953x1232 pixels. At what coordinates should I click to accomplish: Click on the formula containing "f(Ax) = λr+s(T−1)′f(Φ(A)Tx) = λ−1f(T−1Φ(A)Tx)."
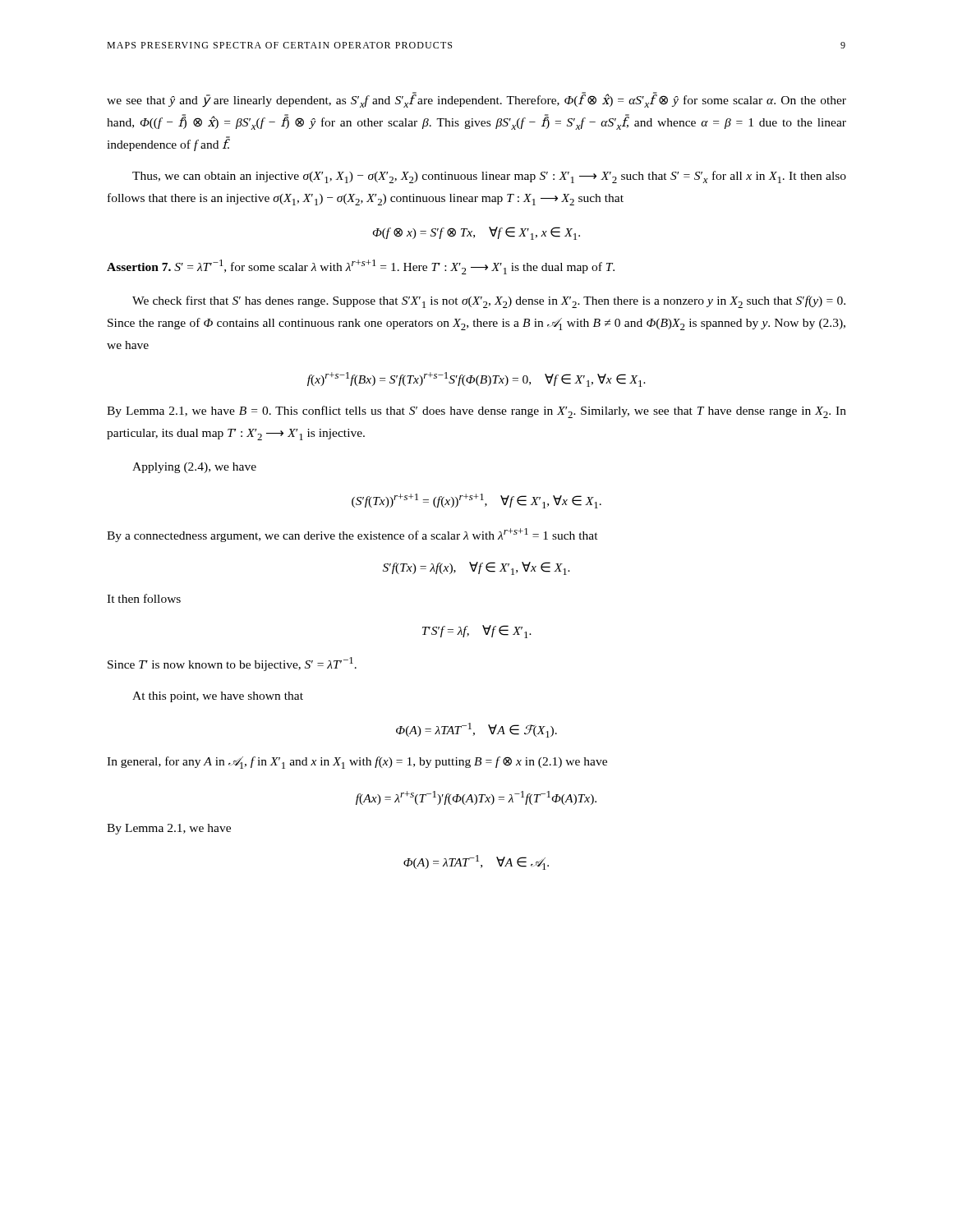(x=476, y=798)
